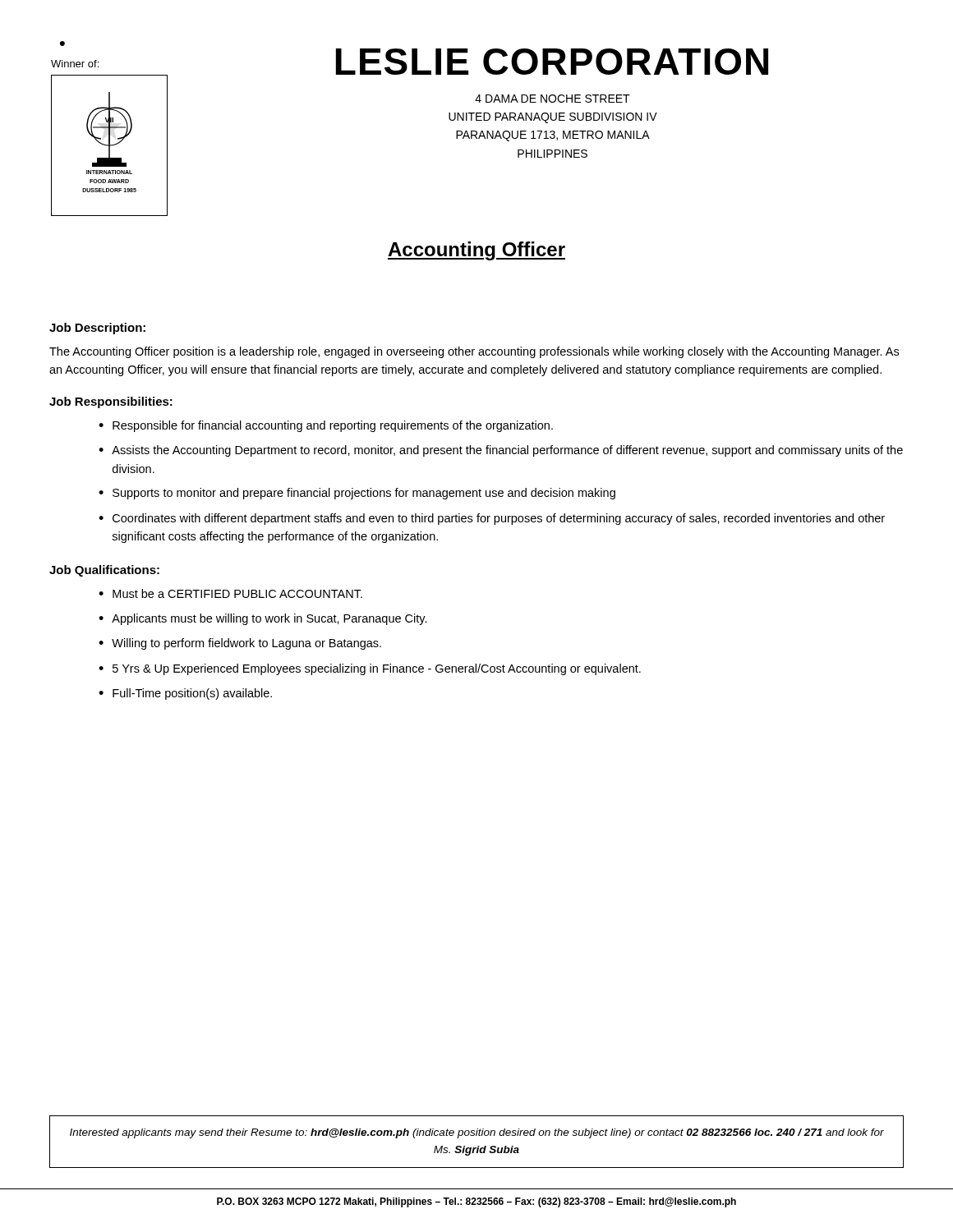This screenshot has width=953, height=1232.
Task: Locate the block of text that opens with "• Willing to perform fieldwork to Laguna or"
Action: tap(240, 644)
